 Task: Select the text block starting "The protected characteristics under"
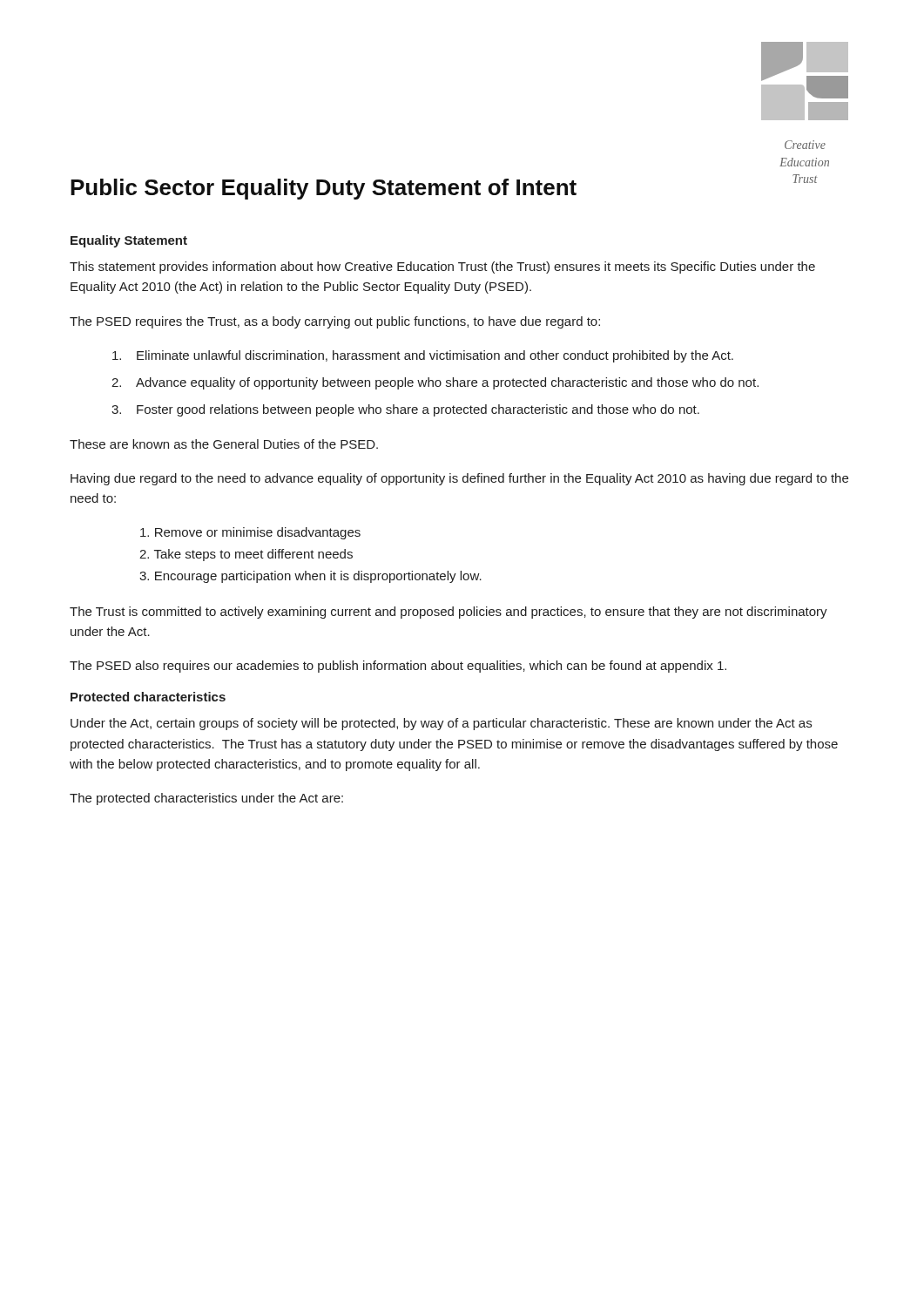tap(207, 798)
